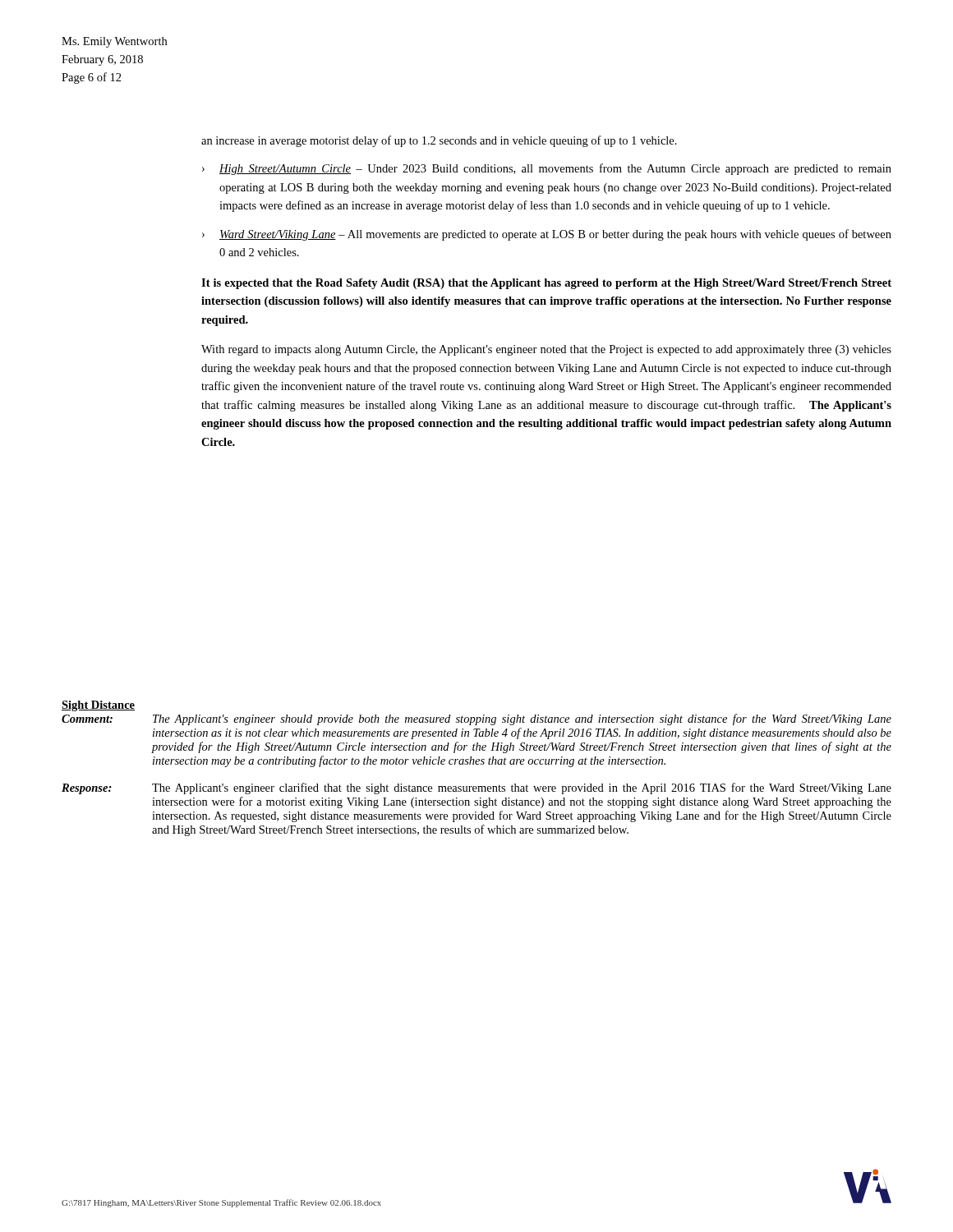This screenshot has width=953, height=1232.
Task: Find the text block that says "With regard to impacts along Autumn Circle,"
Action: click(546, 395)
